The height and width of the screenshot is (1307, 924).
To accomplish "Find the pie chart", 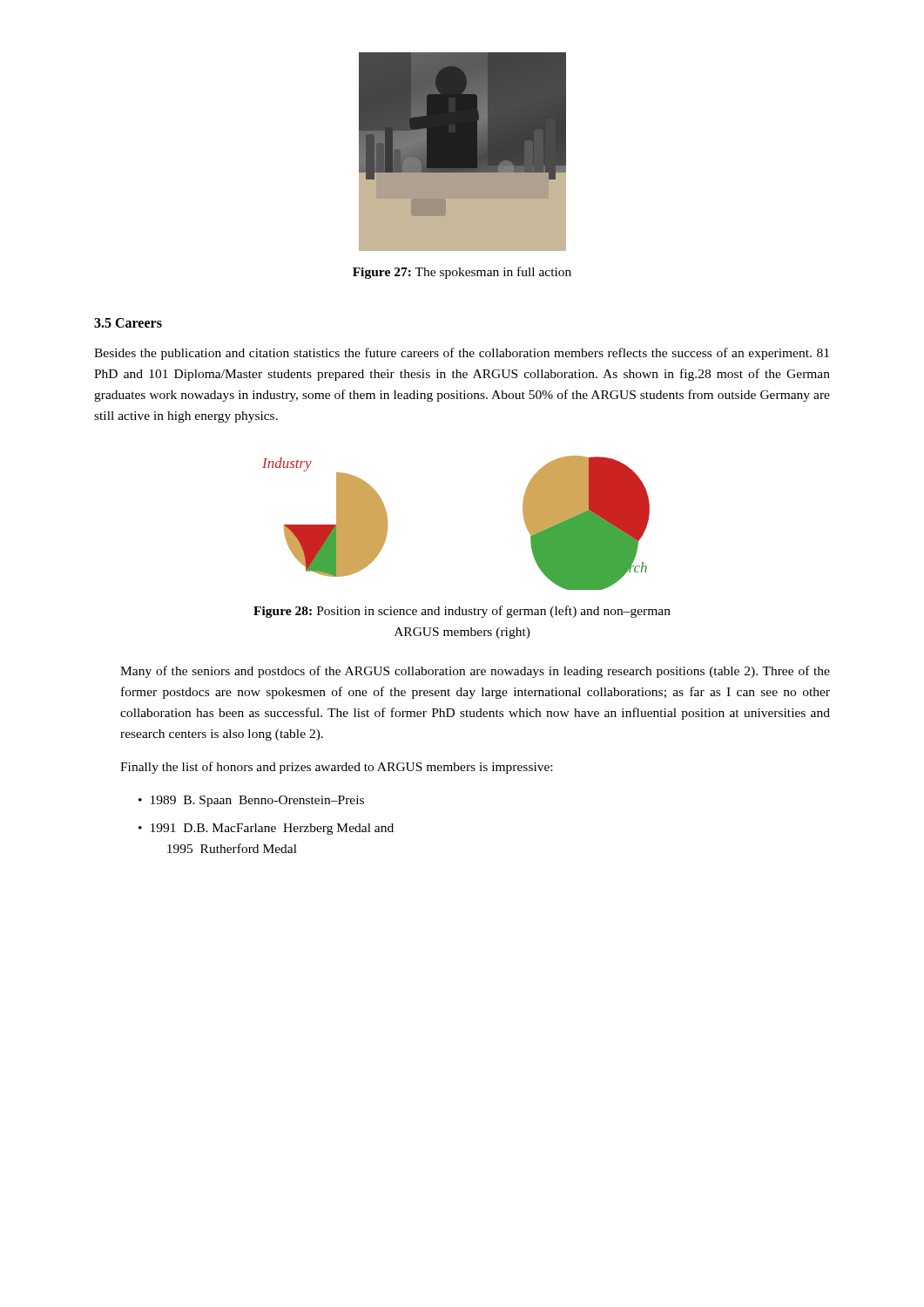I will (462, 516).
